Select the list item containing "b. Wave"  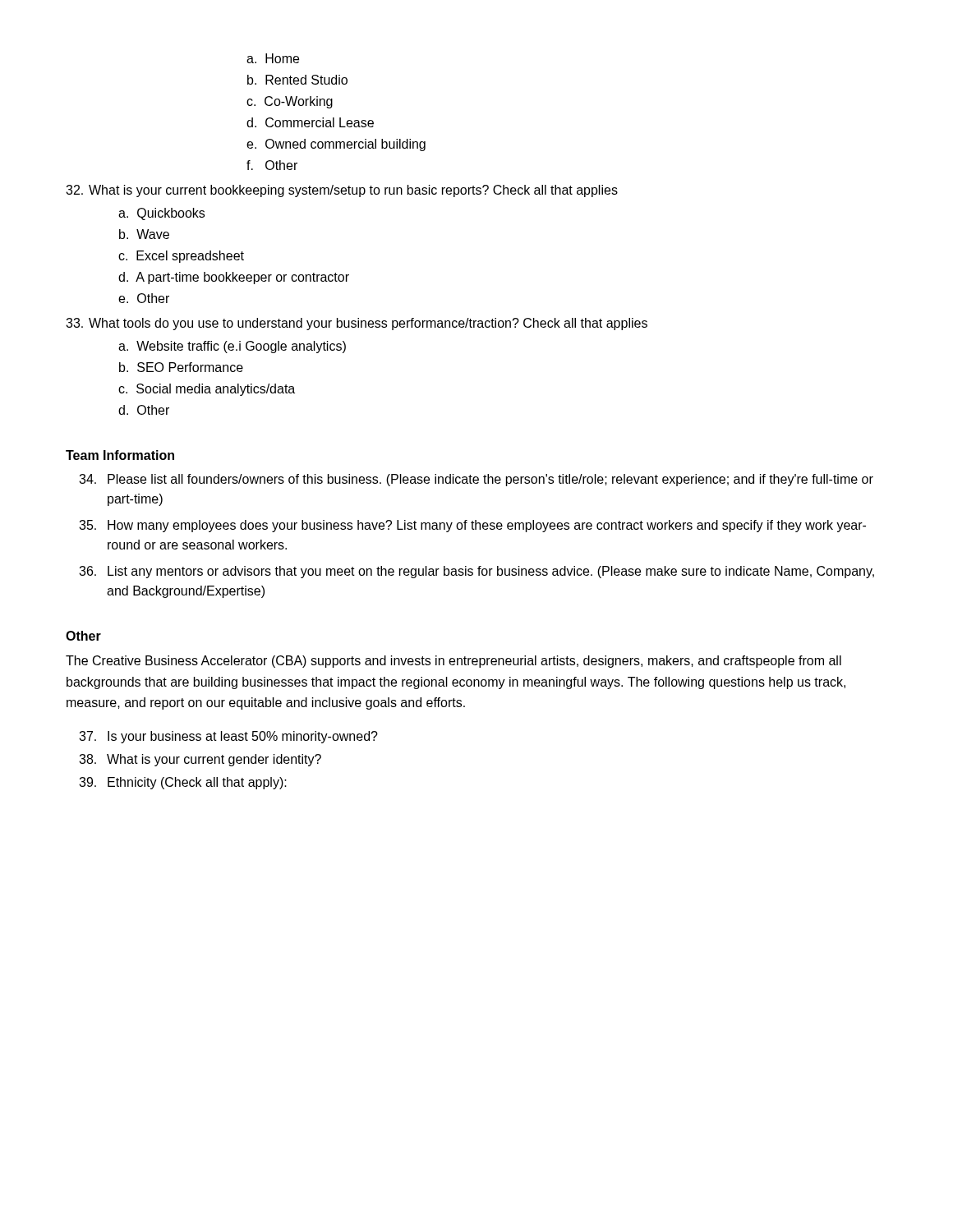[x=144, y=235]
